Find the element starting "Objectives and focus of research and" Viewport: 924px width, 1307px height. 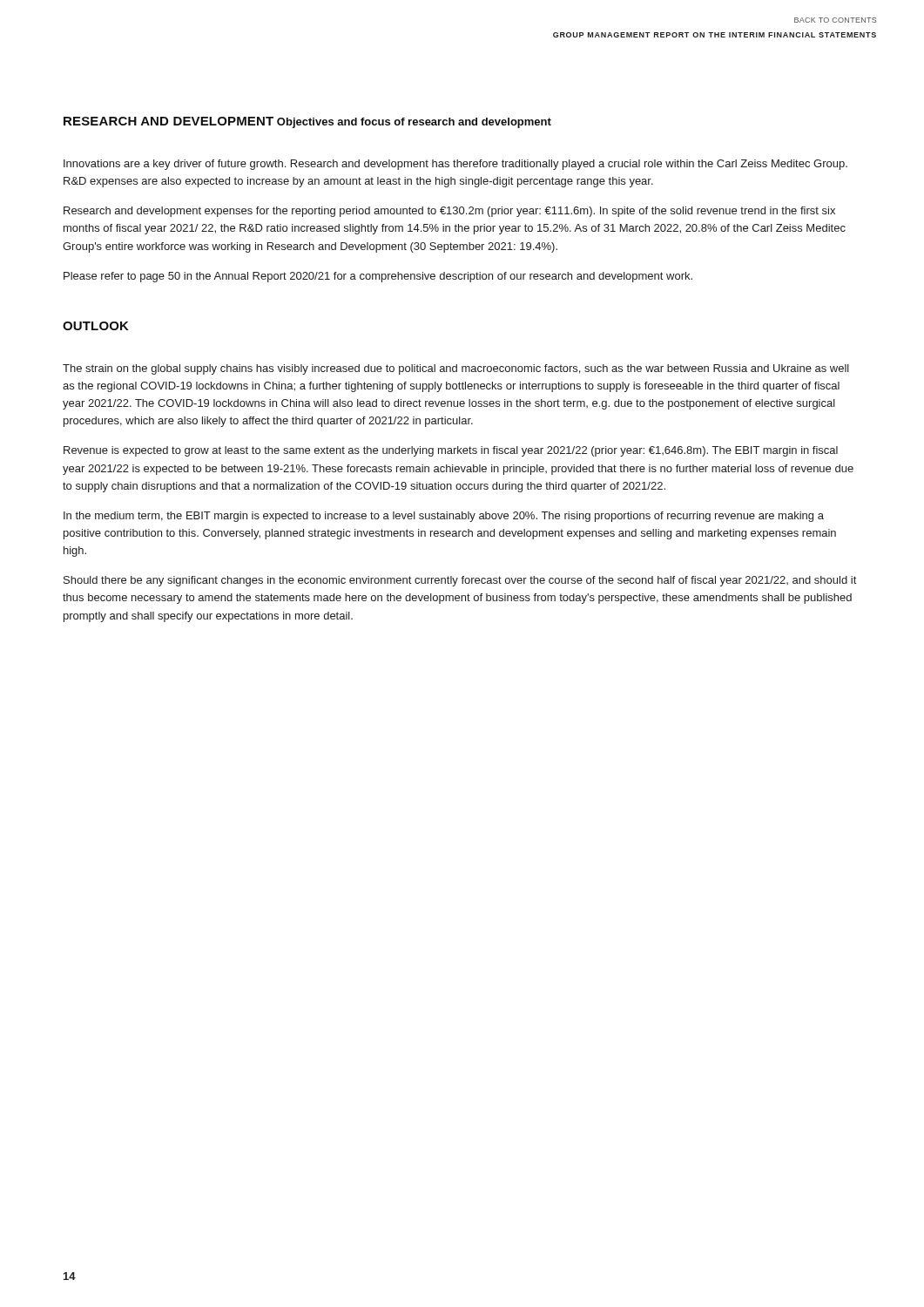click(414, 122)
